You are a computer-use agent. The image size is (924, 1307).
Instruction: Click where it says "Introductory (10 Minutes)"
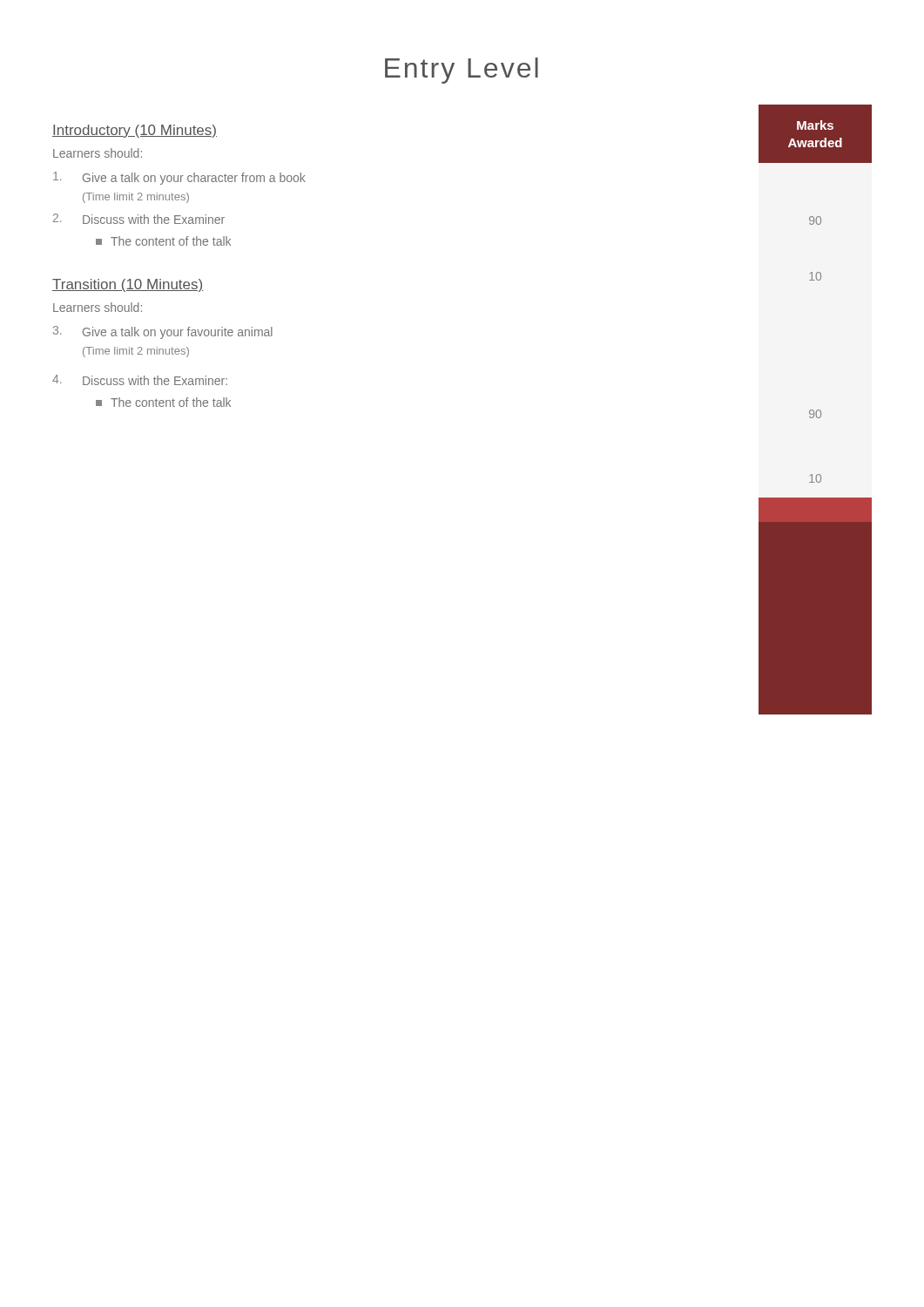[x=135, y=131]
